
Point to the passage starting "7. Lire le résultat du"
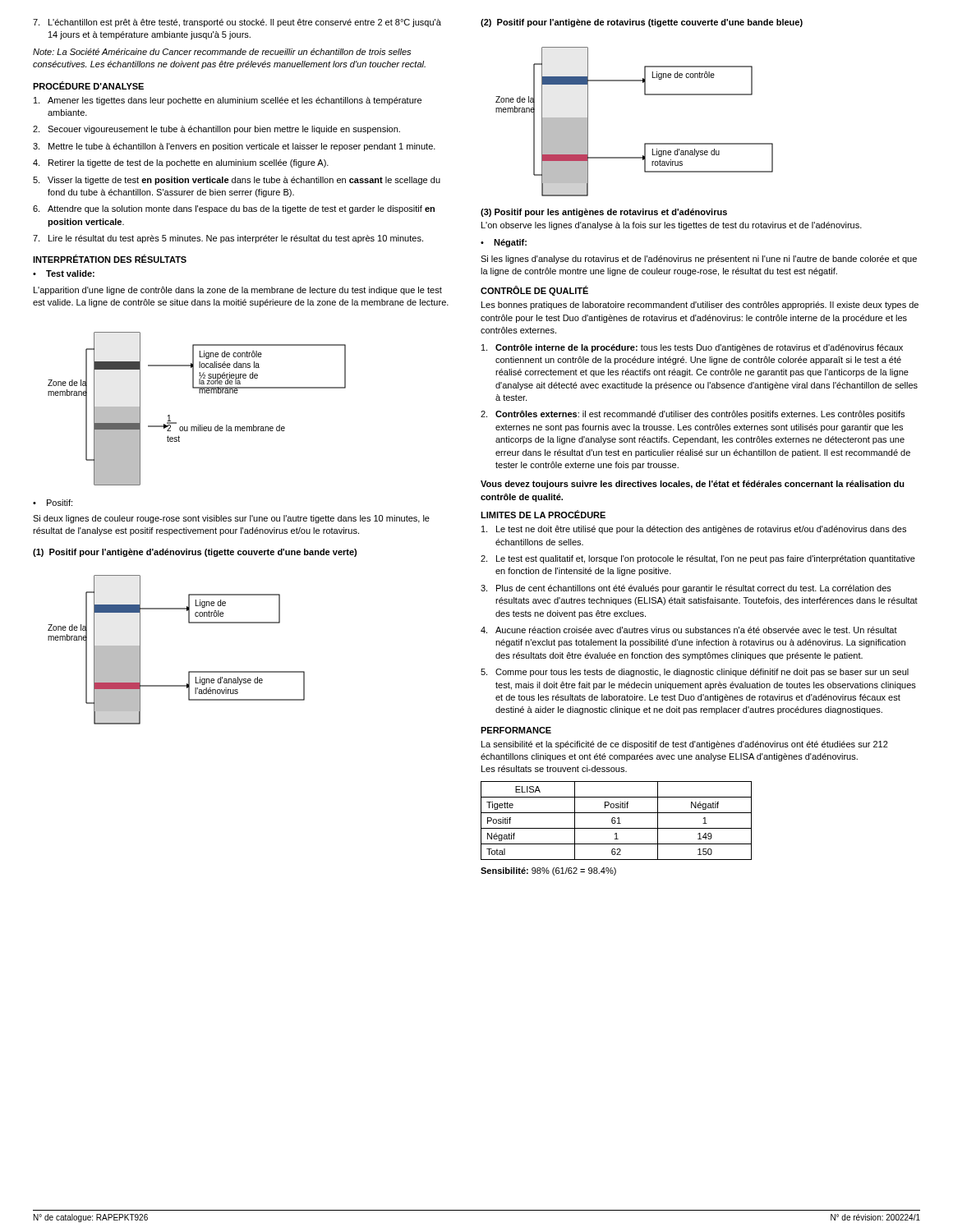(x=242, y=239)
